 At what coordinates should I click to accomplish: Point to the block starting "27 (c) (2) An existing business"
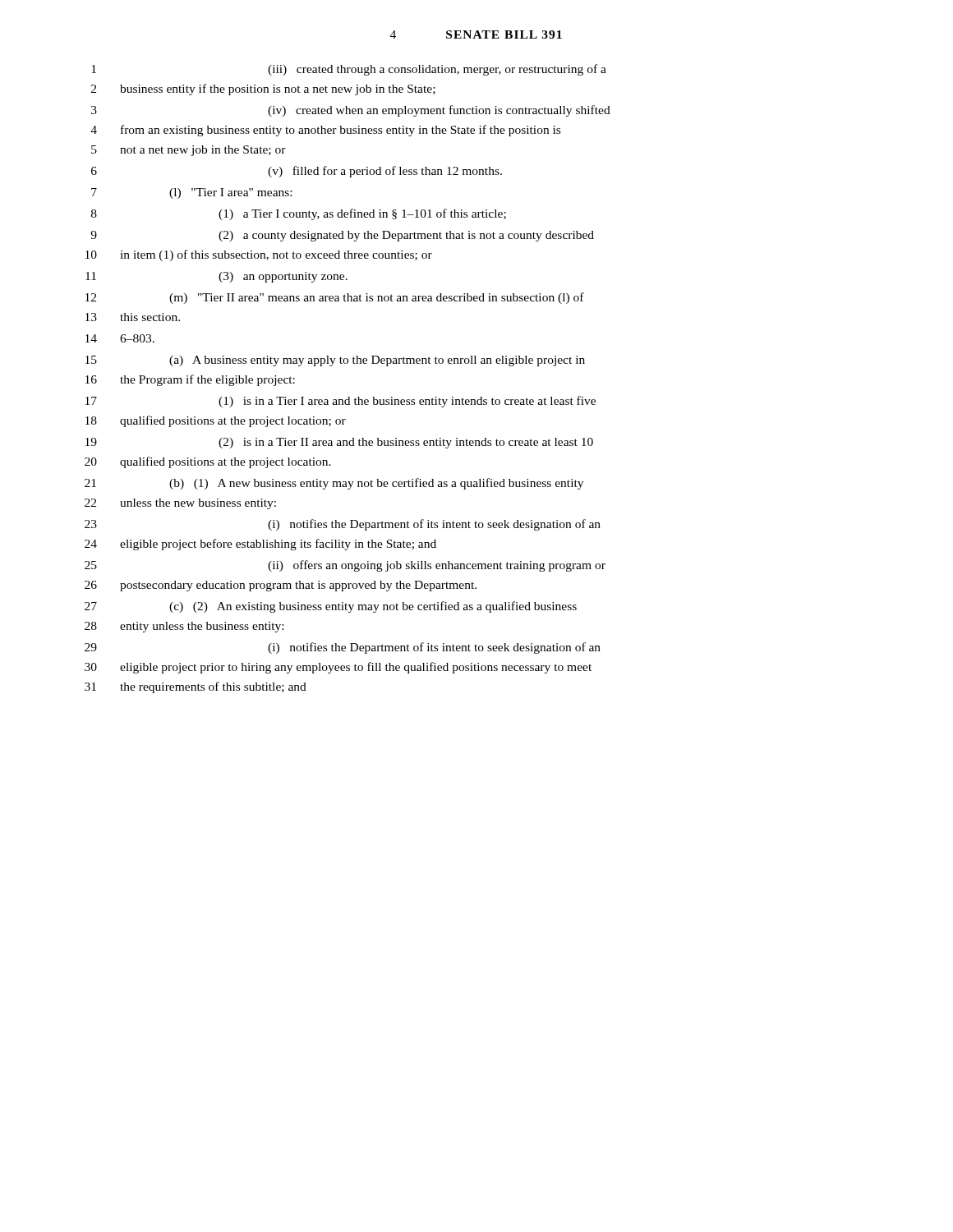(476, 616)
